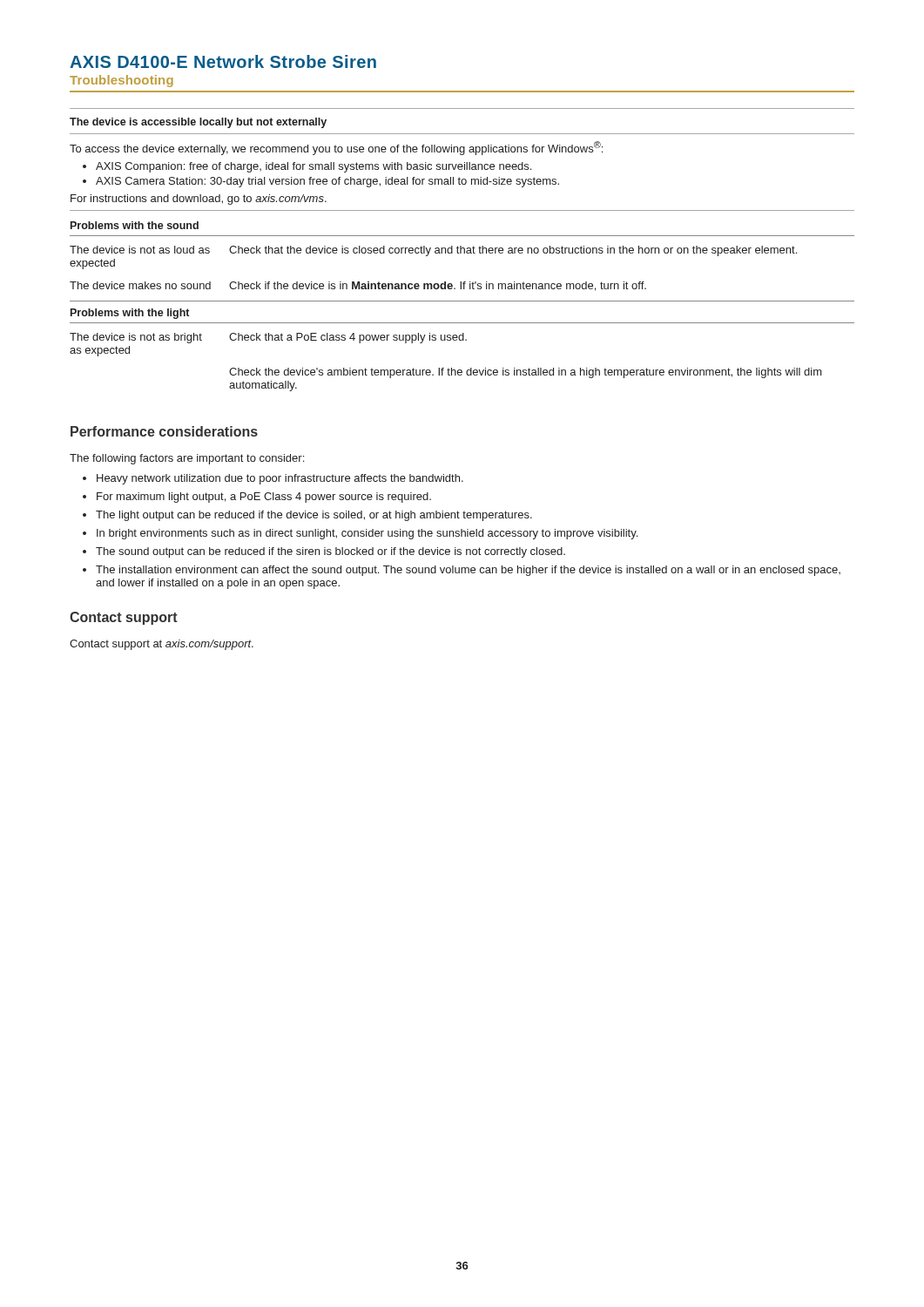Click where it says "Contact support"

pos(124,618)
